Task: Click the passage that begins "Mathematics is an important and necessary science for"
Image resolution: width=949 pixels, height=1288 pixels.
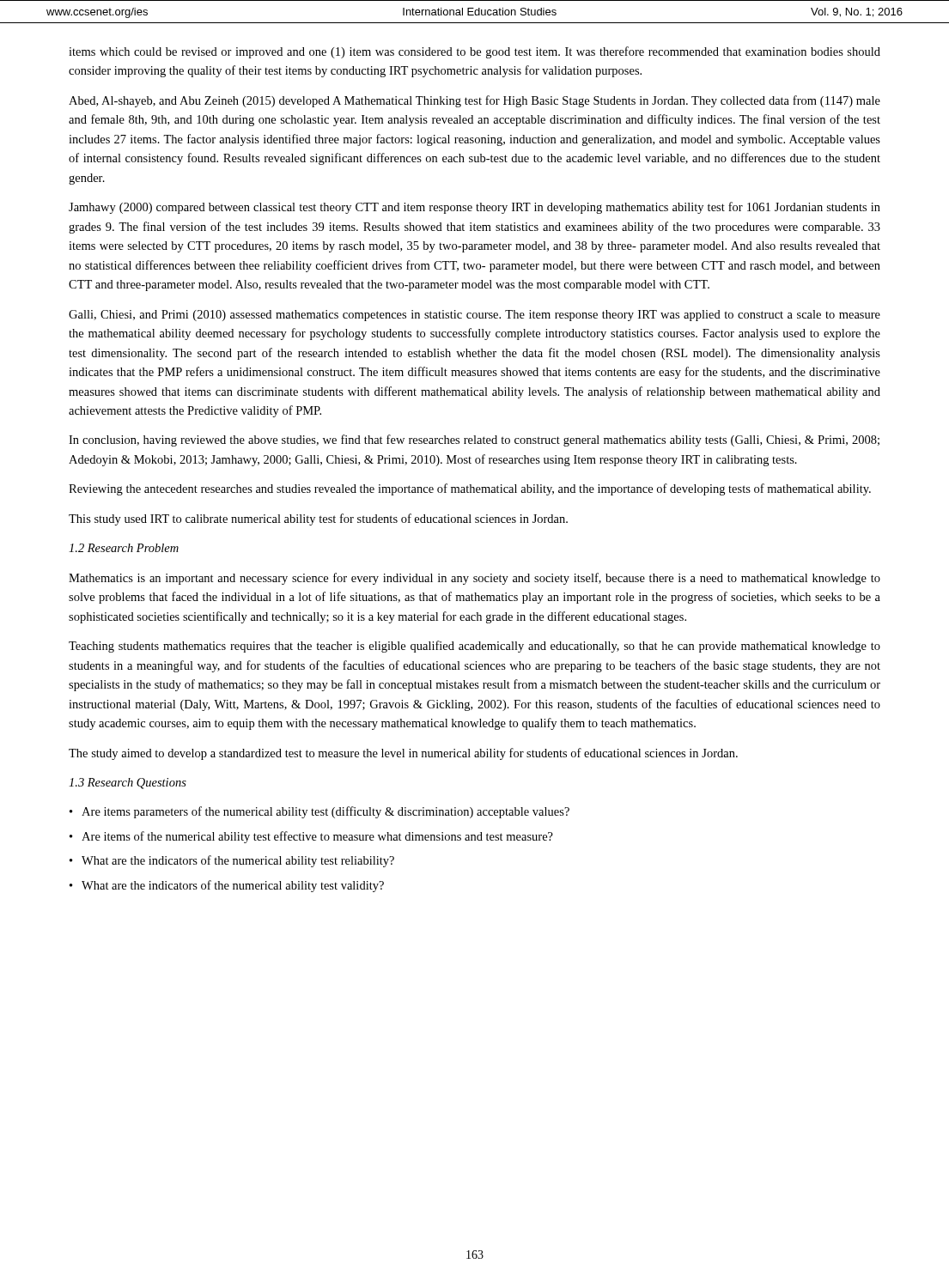Action: (x=474, y=597)
